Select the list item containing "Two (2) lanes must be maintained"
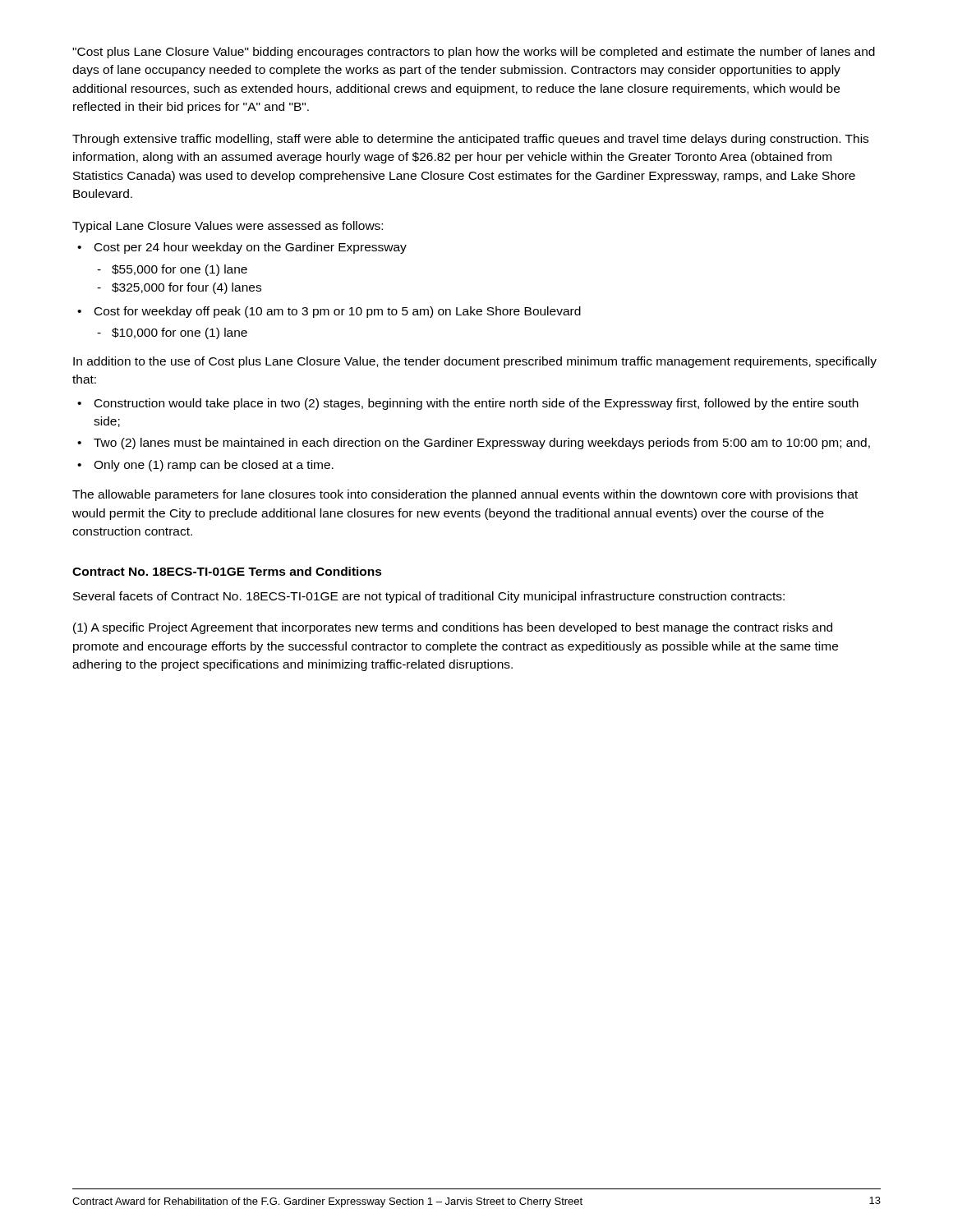The width and height of the screenshot is (953, 1232). pyautogui.click(x=482, y=443)
